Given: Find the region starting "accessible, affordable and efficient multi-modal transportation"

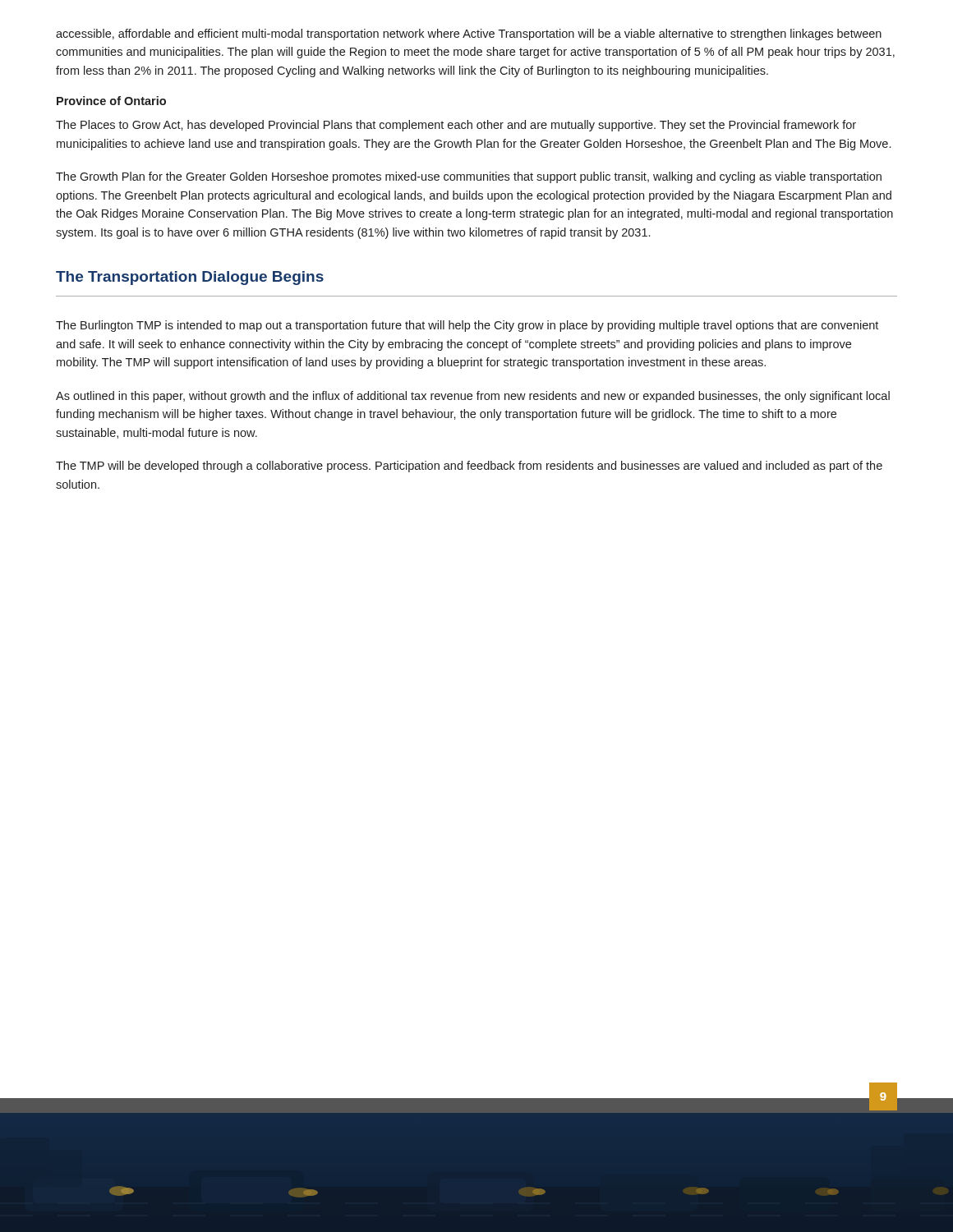Looking at the screenshot, I should point(476,52).
